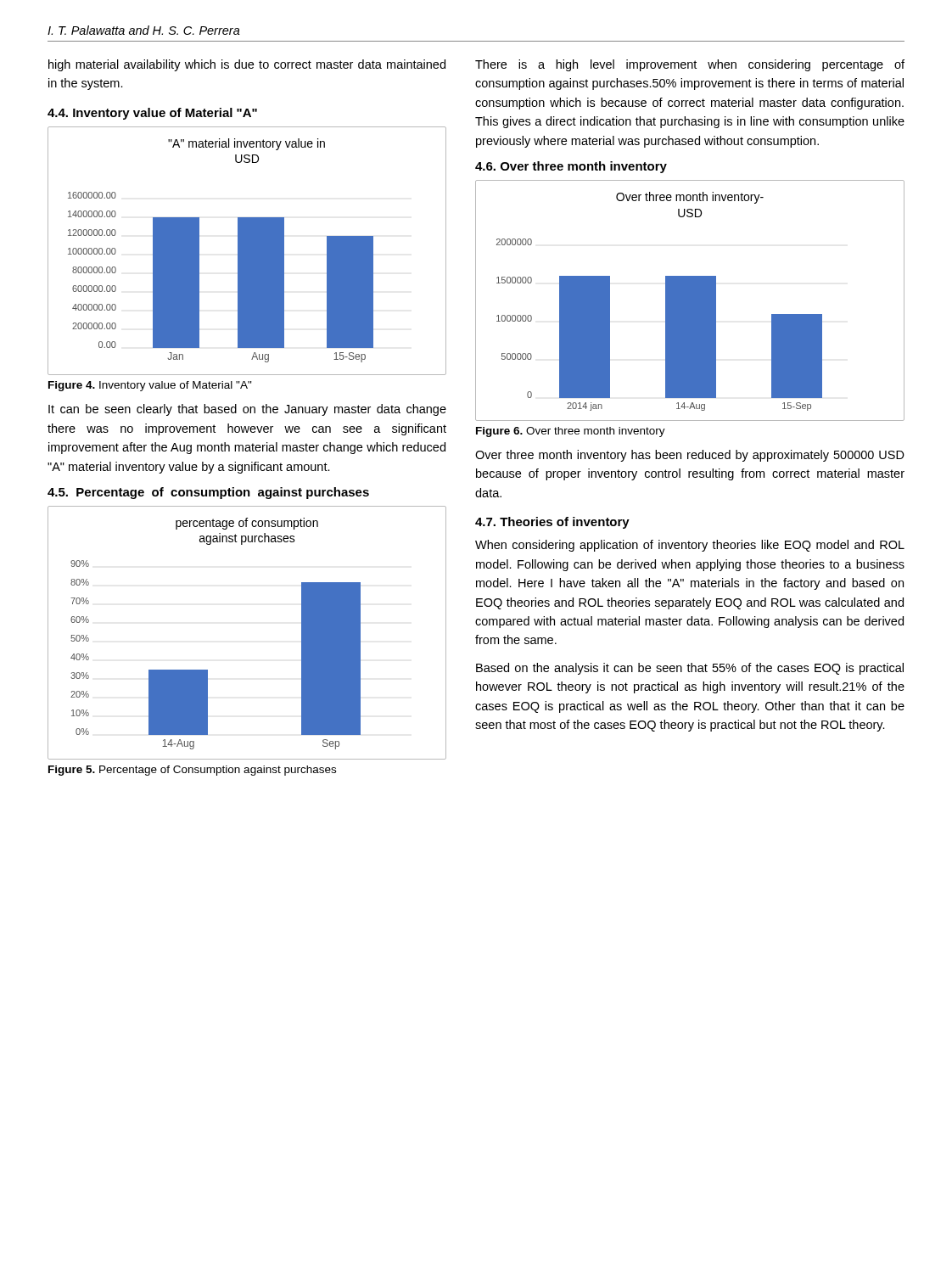Viewport: 952px width, 1273px height.
Task: Point to the passage starting "high material availability which is due to"
Action: tap(247, 74)
